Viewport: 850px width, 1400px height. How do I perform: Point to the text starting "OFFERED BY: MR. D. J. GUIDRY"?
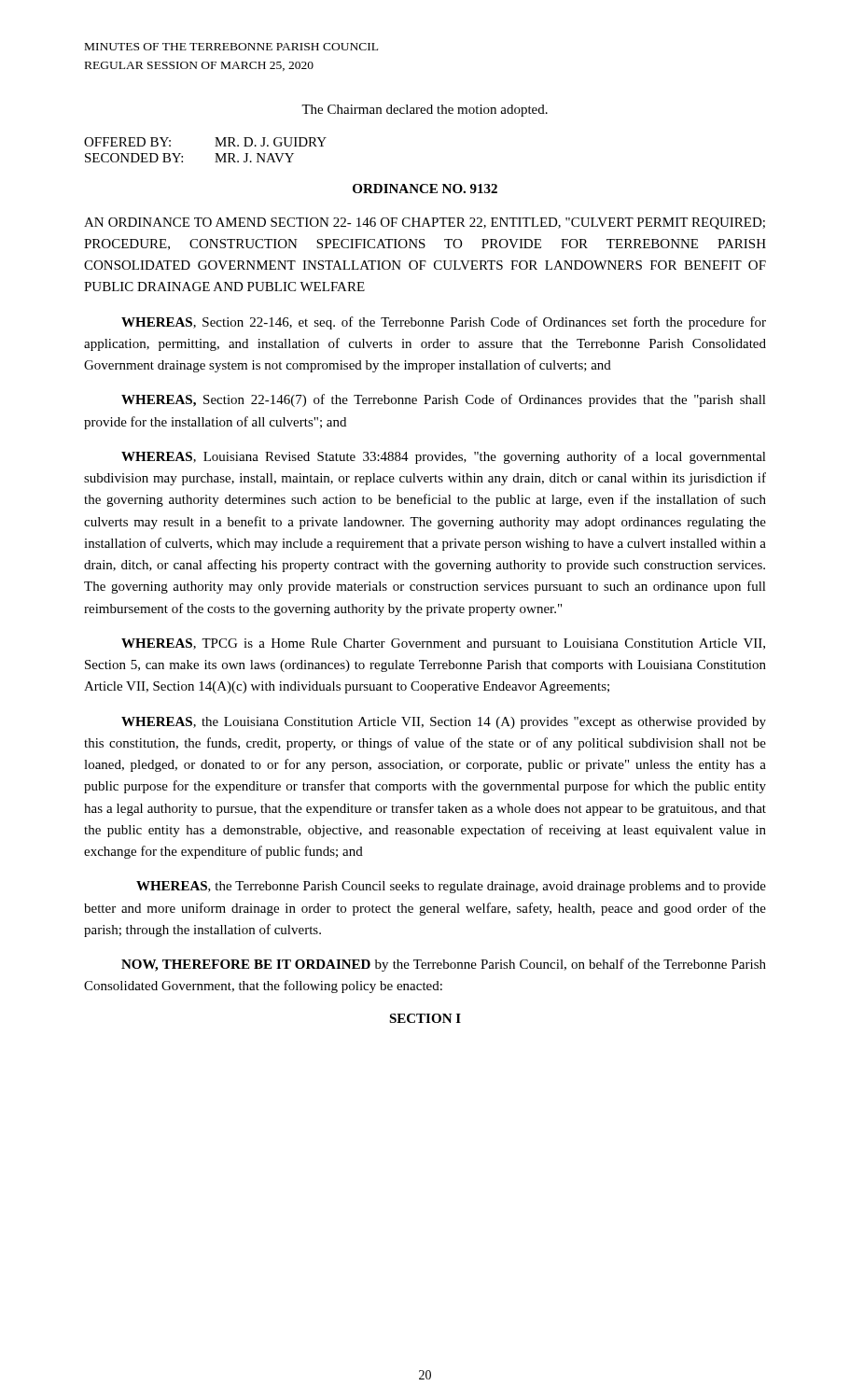coord(205,150)
